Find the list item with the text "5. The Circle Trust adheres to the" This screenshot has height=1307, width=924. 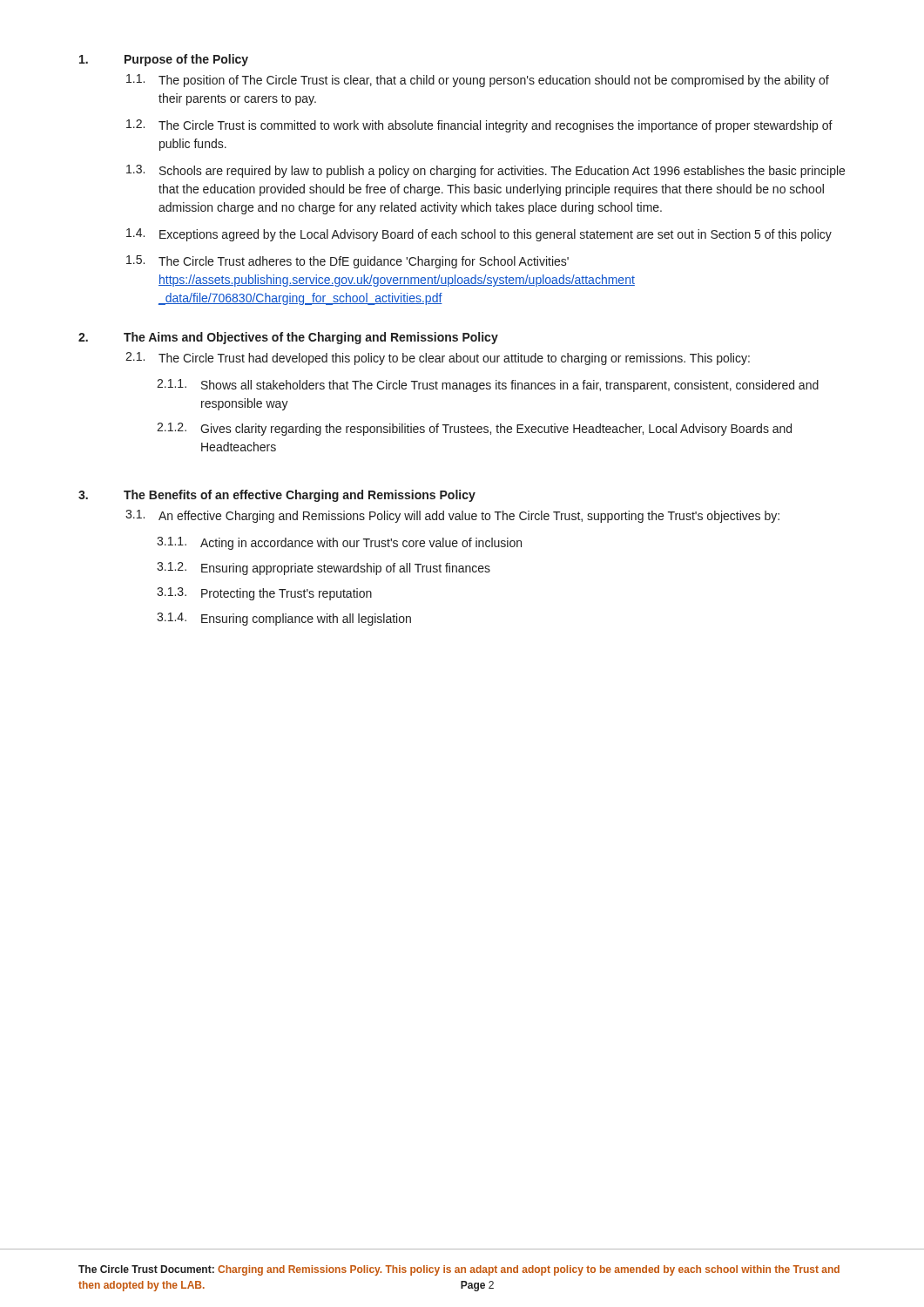pos(380,280)
